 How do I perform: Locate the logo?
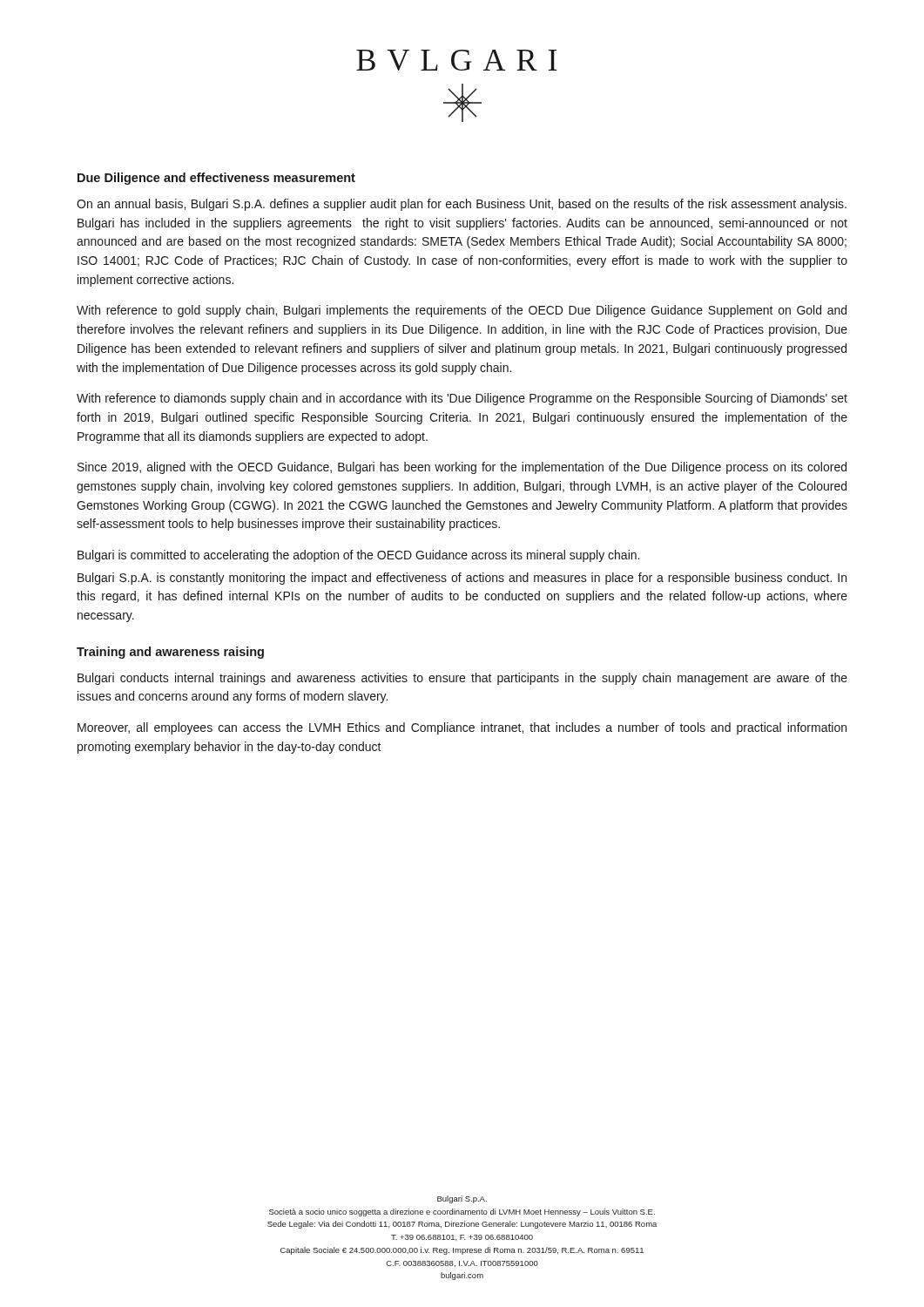coord(462,65)
